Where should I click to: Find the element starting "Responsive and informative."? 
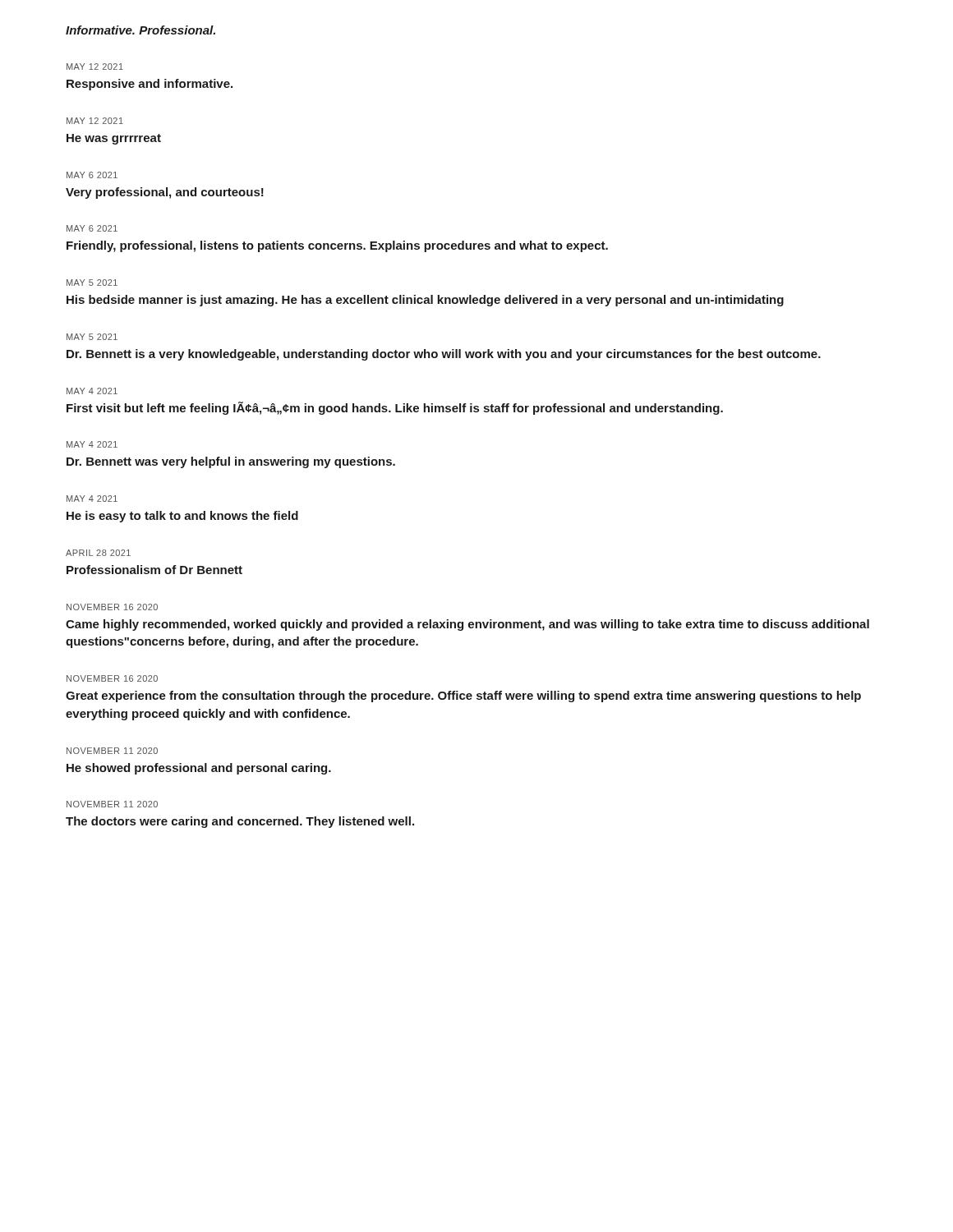pyautogui.click(x=150, y=83)
